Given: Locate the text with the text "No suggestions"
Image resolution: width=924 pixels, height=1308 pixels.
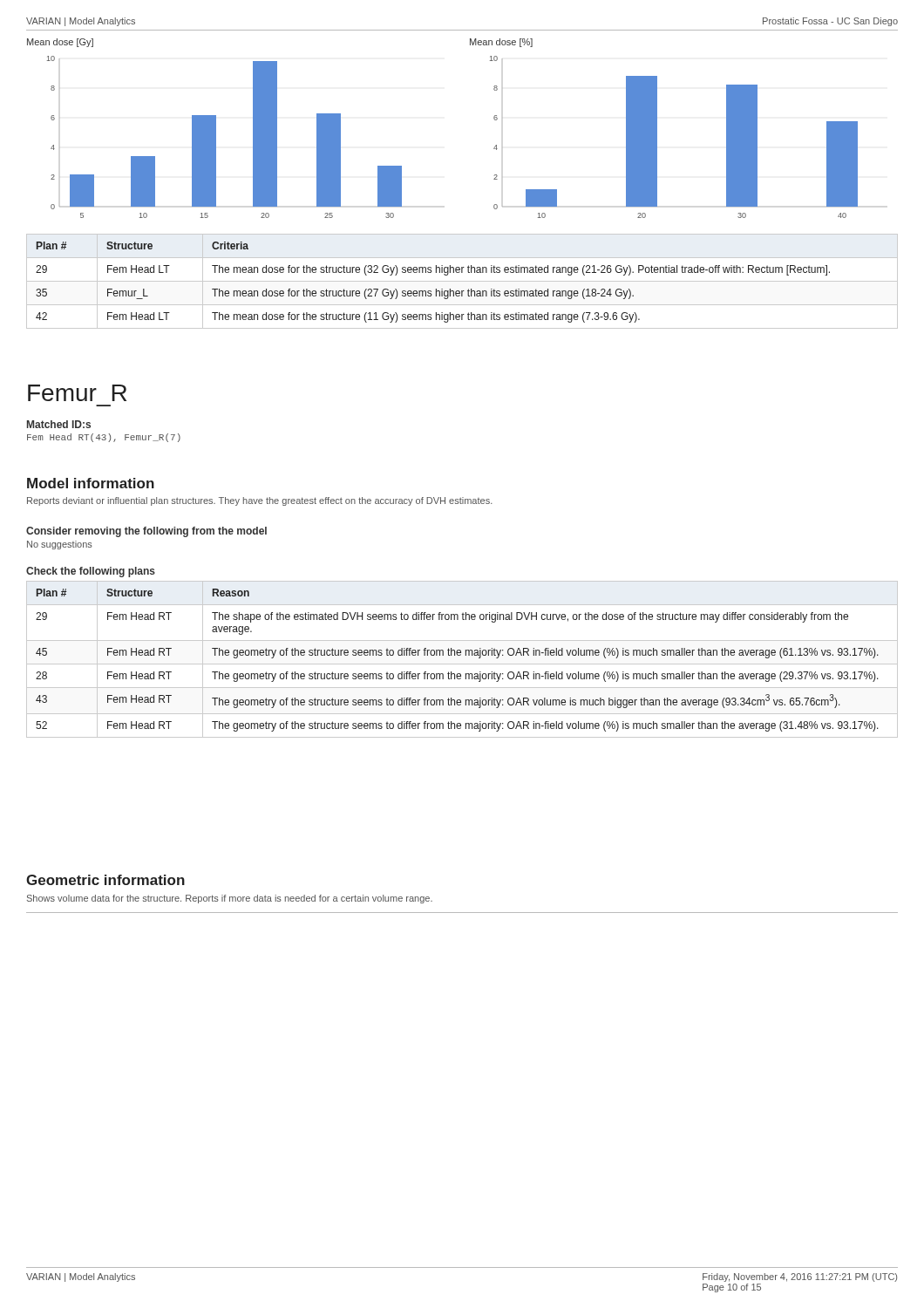Looking at the screenshot, I should click(59, 544).
